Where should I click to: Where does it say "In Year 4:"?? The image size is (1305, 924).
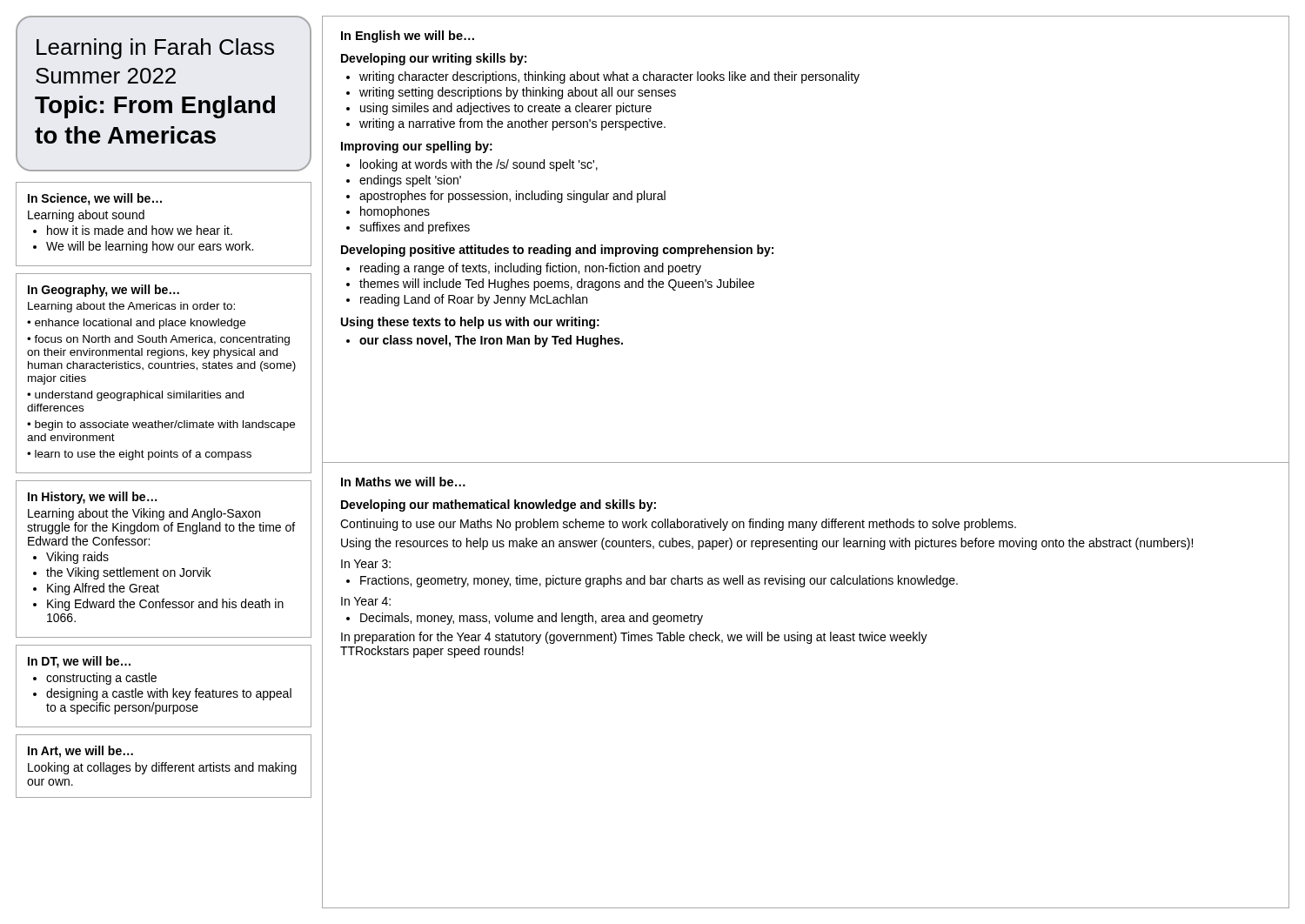click(366, 601)
